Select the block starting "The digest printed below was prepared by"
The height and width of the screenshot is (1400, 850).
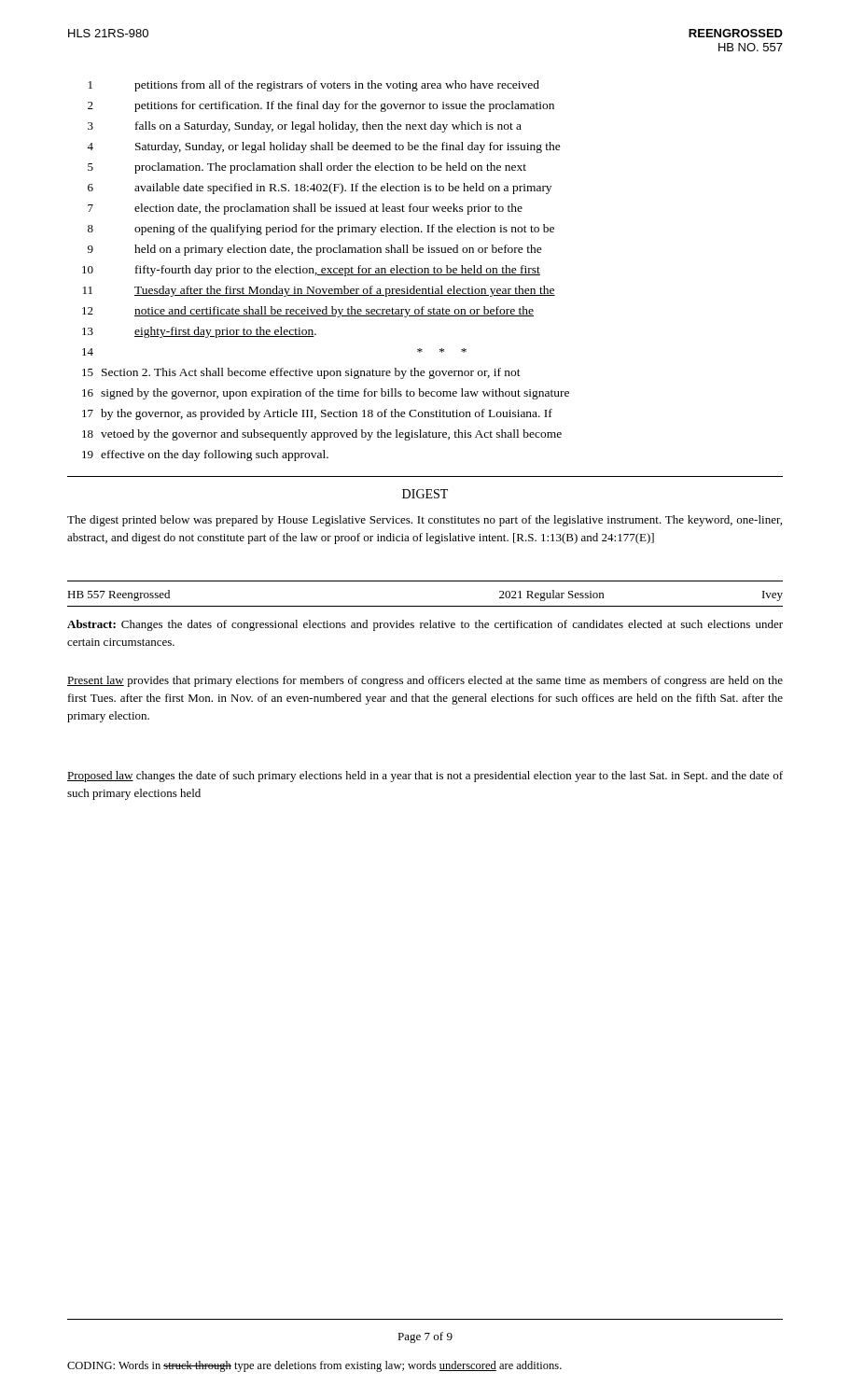coord(425,528)
